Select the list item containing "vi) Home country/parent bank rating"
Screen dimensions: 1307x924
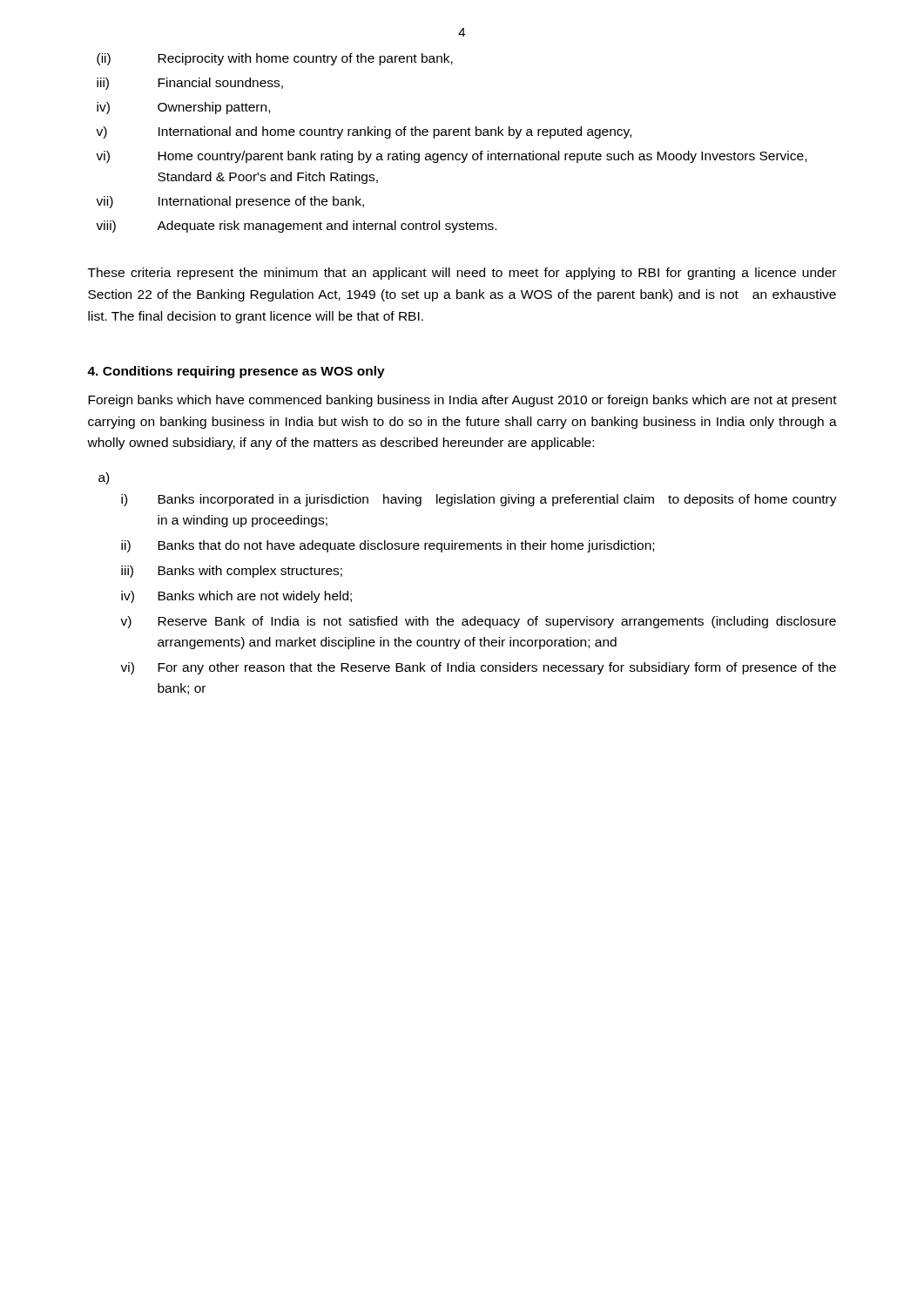466,167
